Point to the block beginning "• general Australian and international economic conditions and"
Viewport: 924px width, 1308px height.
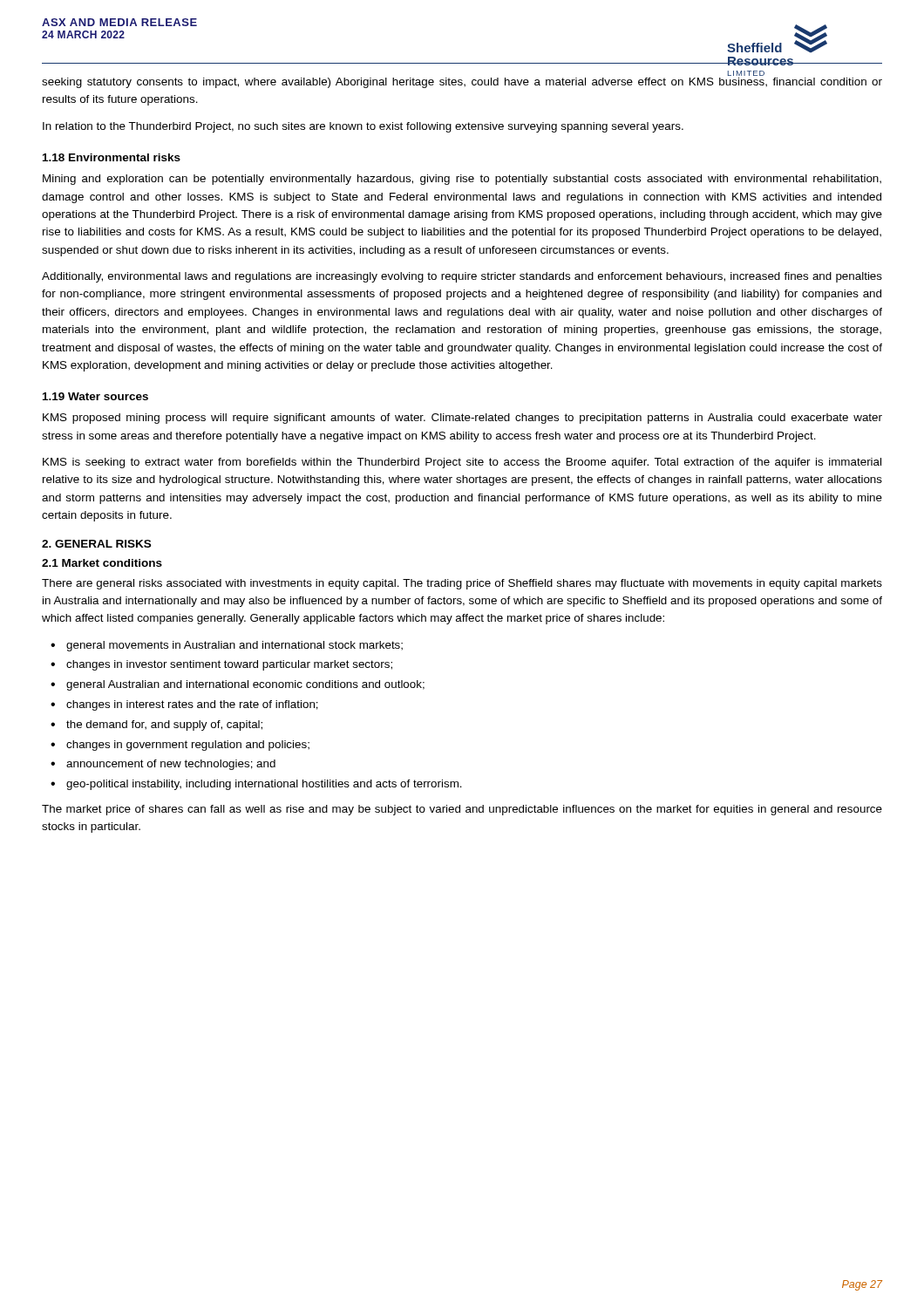click(x=238, y=685)
